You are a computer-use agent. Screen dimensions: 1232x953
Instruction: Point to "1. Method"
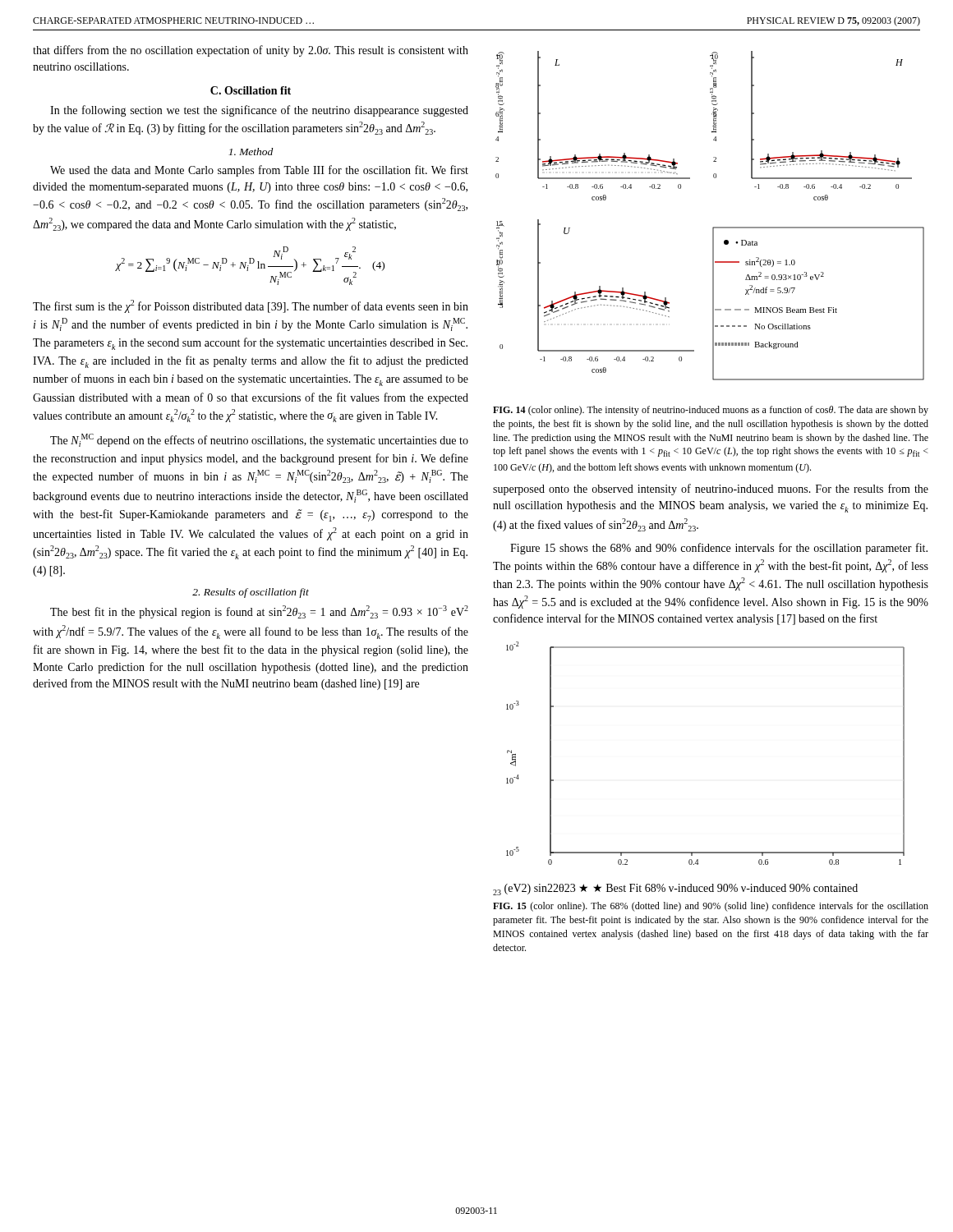pyautogui.click(x=251, y=151)
